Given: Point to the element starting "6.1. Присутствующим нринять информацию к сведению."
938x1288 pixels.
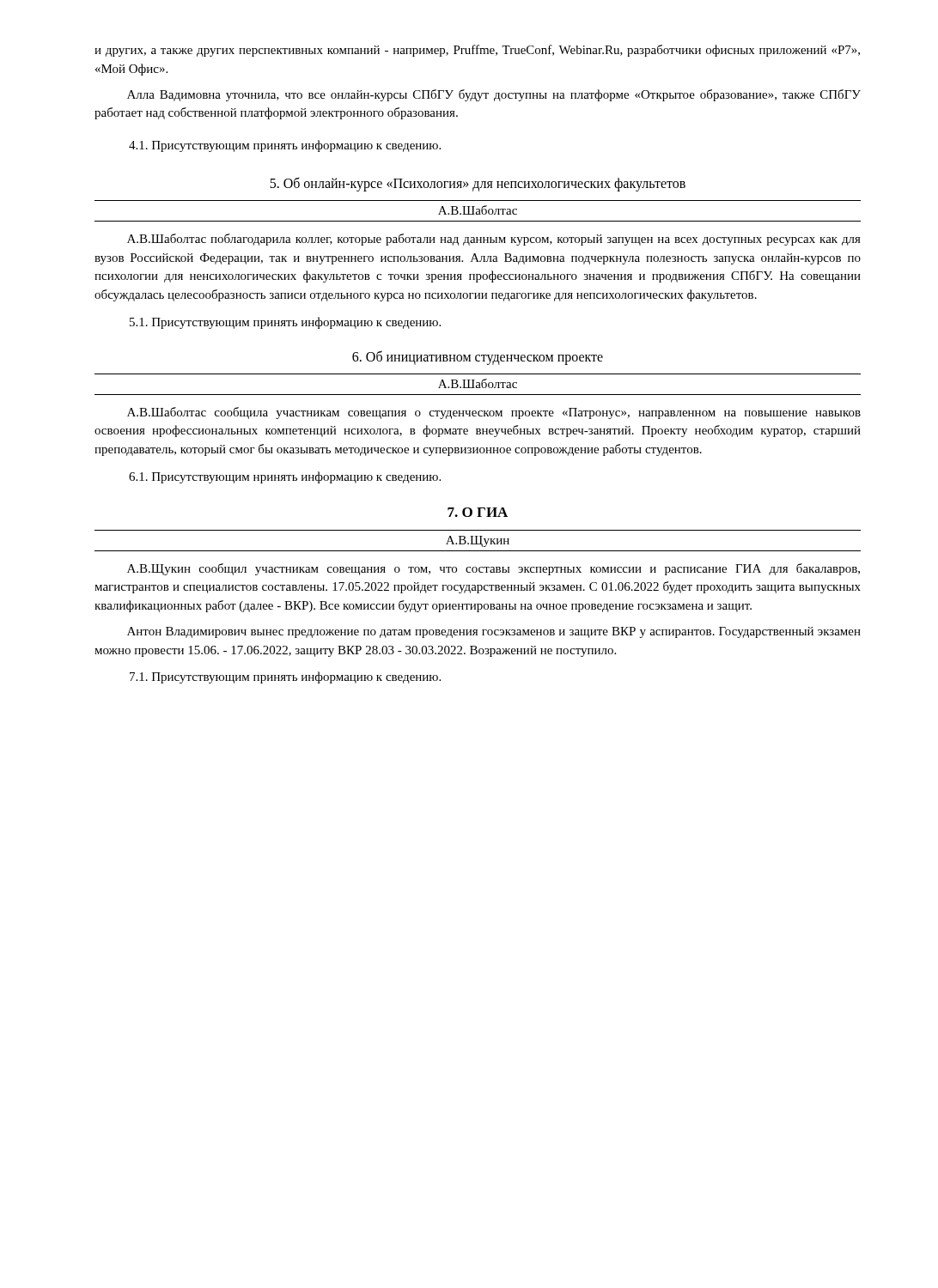Looking at the screenshot, I should tap(285, 476).
